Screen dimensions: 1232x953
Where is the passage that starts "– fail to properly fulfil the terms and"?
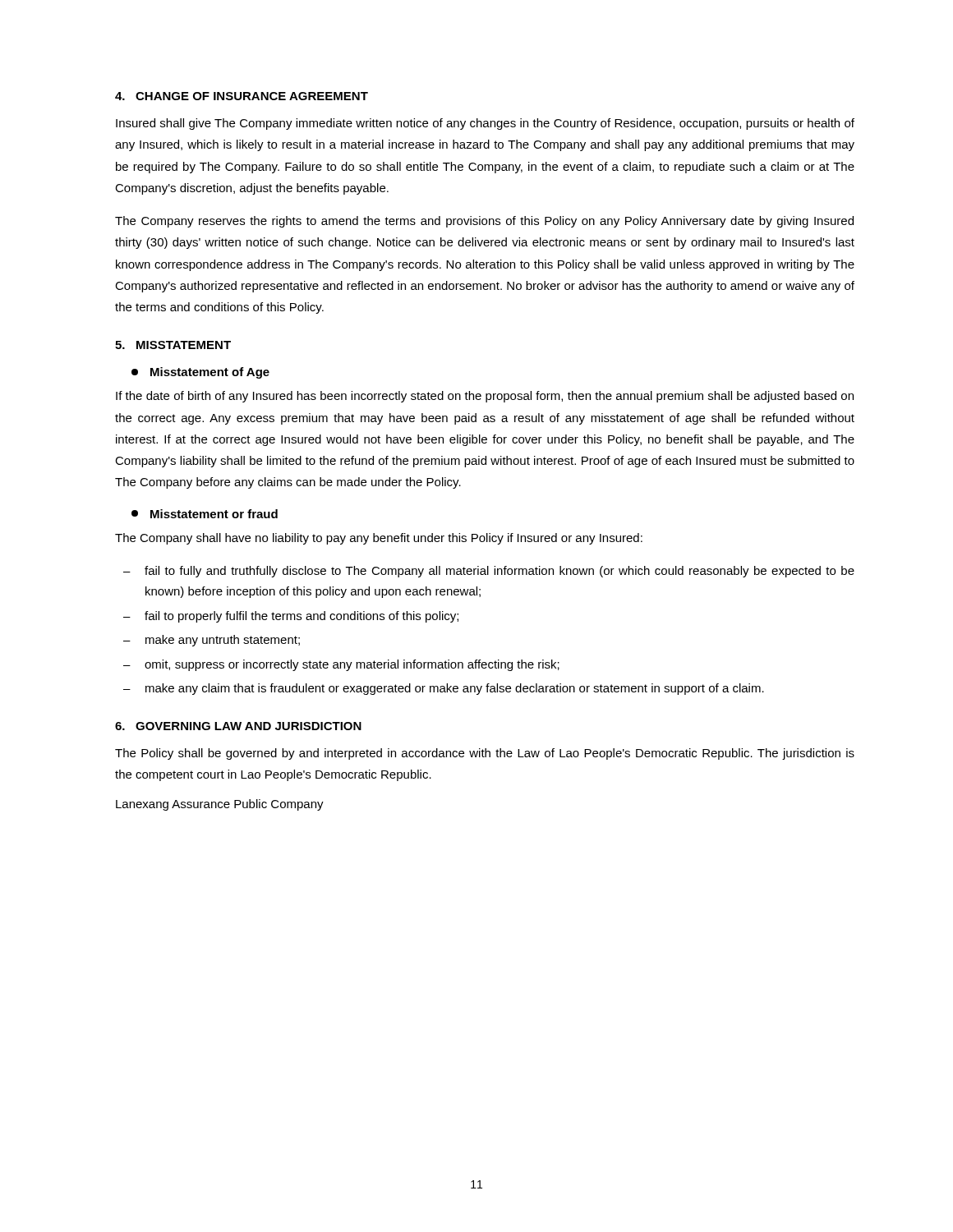(291, 617)
